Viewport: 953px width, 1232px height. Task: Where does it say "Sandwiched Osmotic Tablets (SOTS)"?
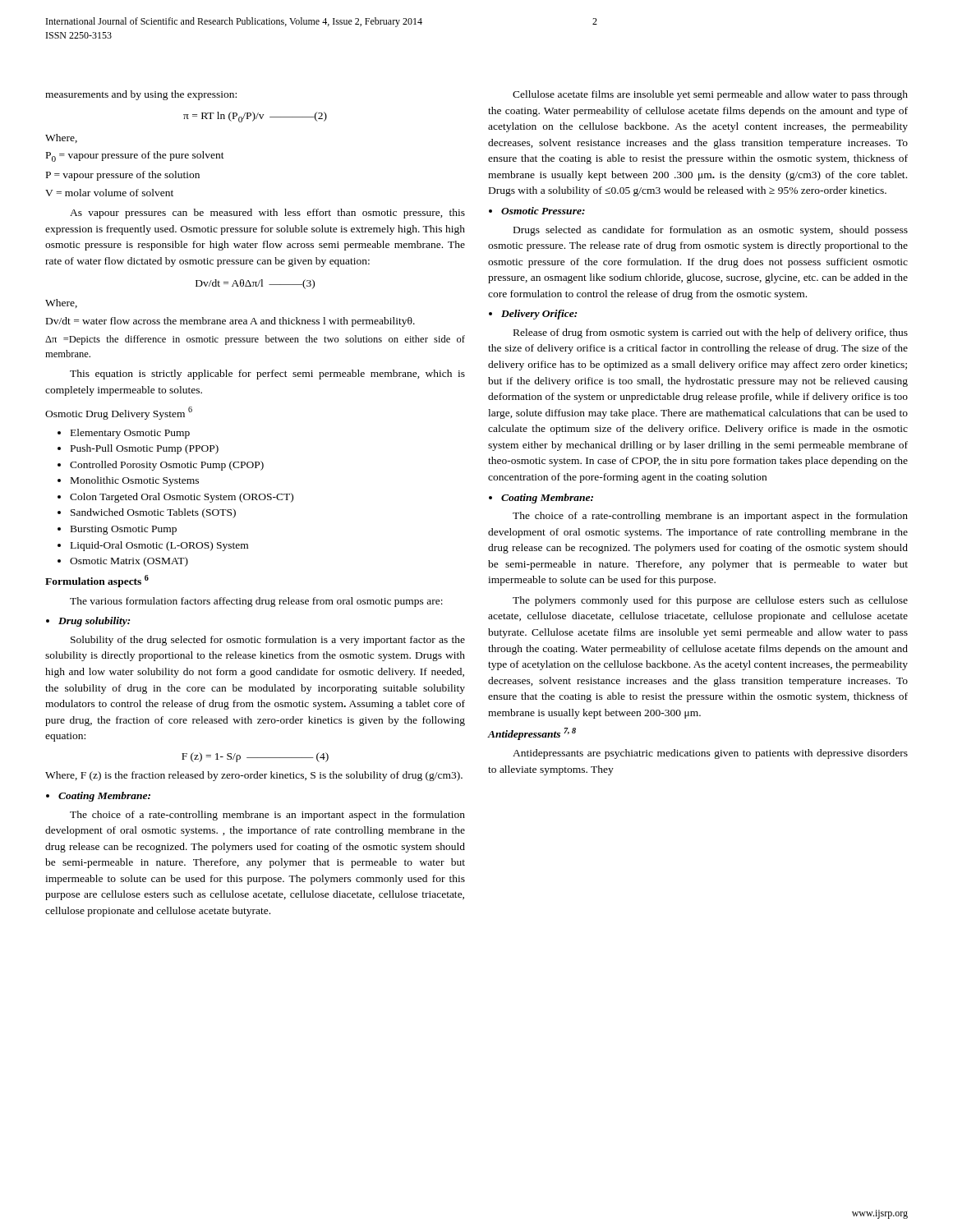point(153,513)
